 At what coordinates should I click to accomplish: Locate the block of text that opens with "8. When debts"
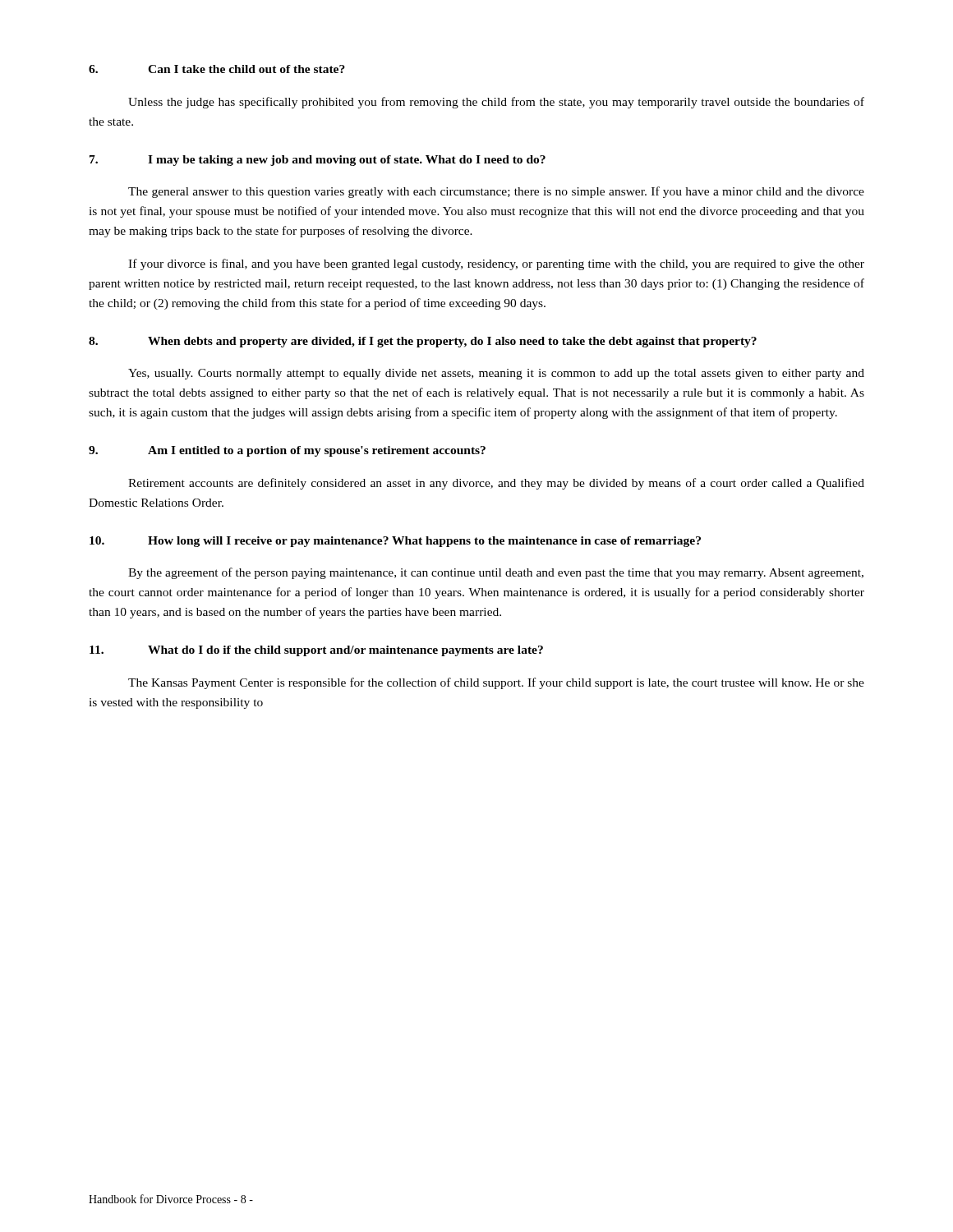(x=476, y=376)
